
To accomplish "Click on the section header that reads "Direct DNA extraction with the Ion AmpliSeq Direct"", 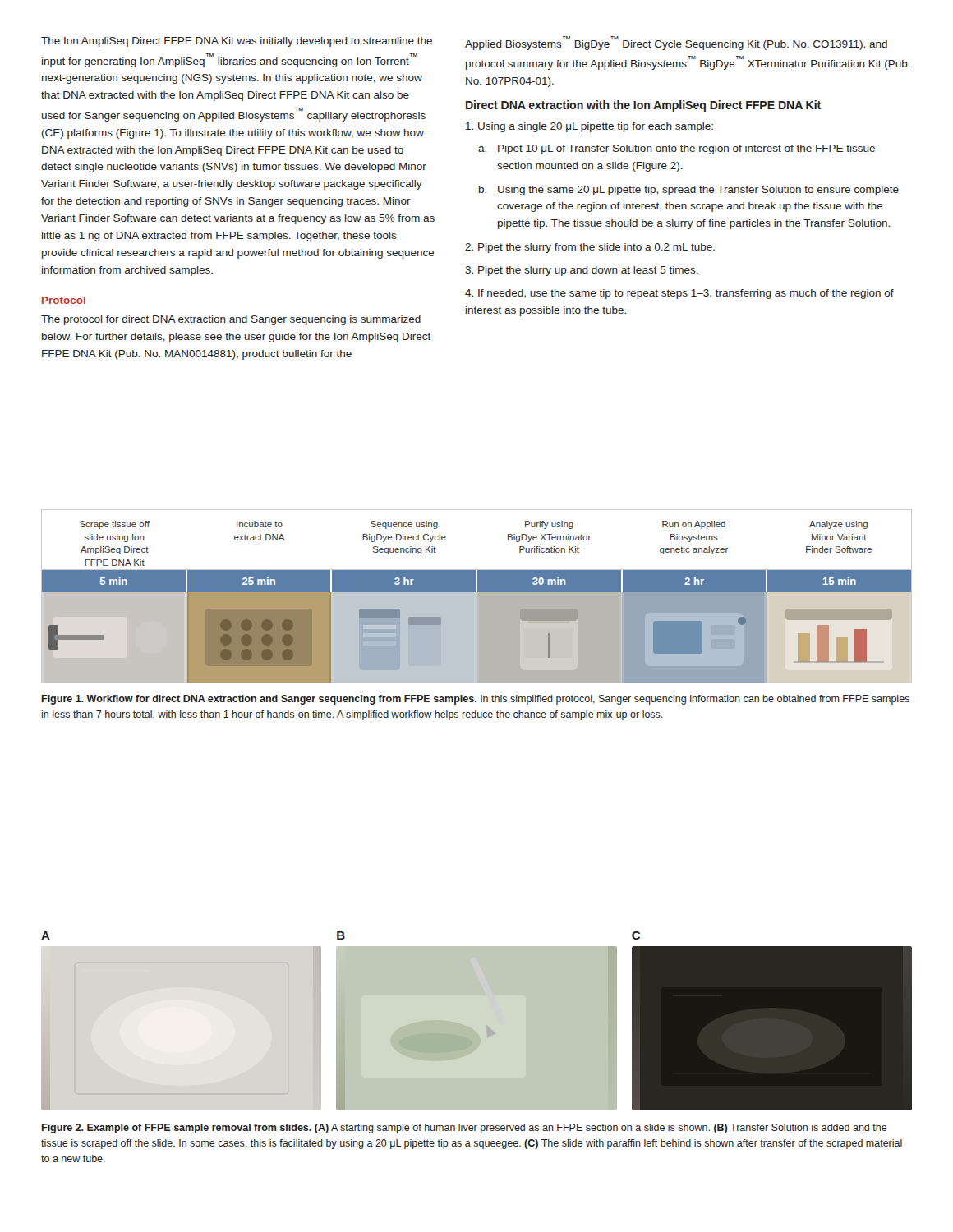I will pos(643,105).
